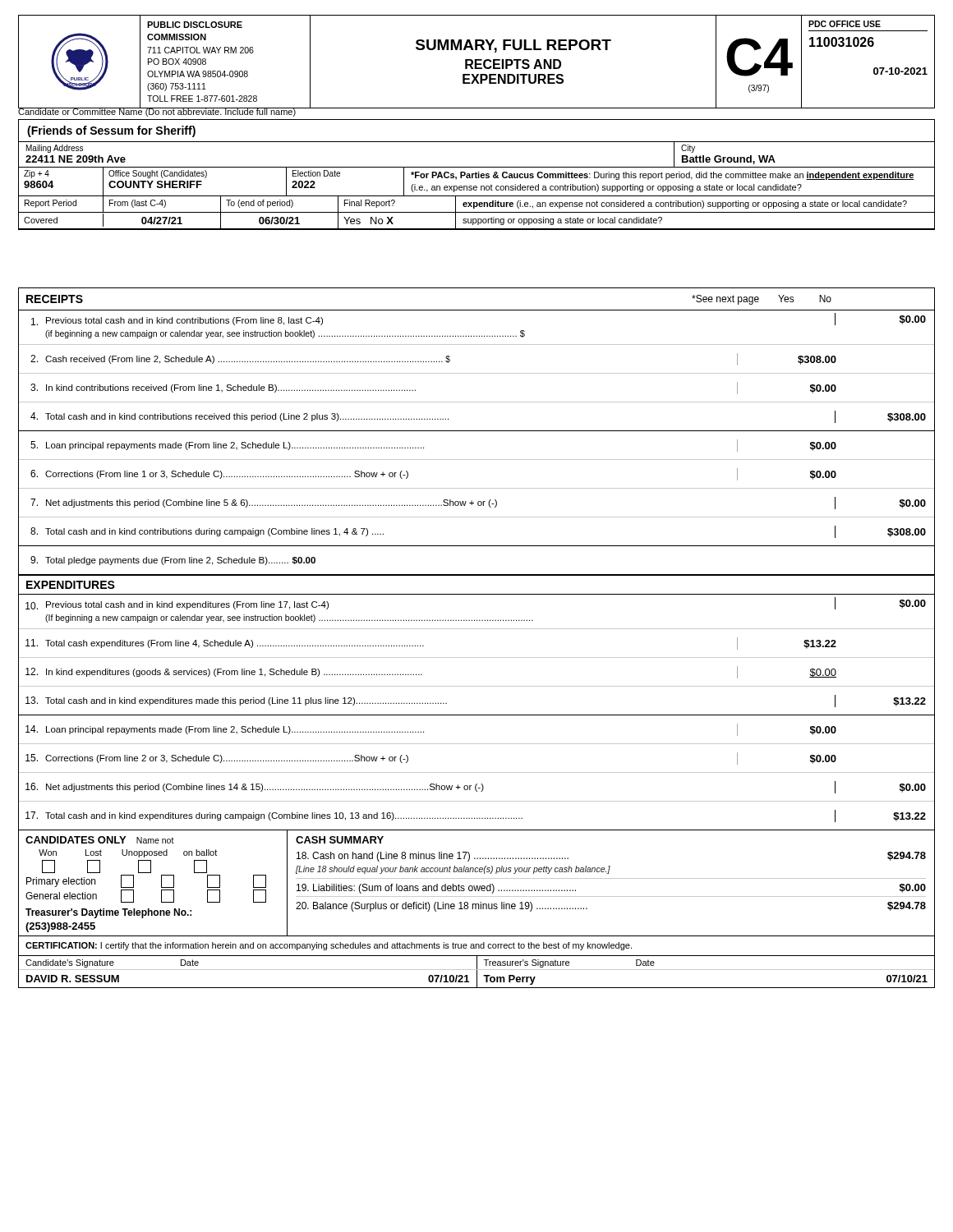Find the block starting "11. Total cash"
Viewport: 953px width, 1232px height.
[x=431, y=643]
